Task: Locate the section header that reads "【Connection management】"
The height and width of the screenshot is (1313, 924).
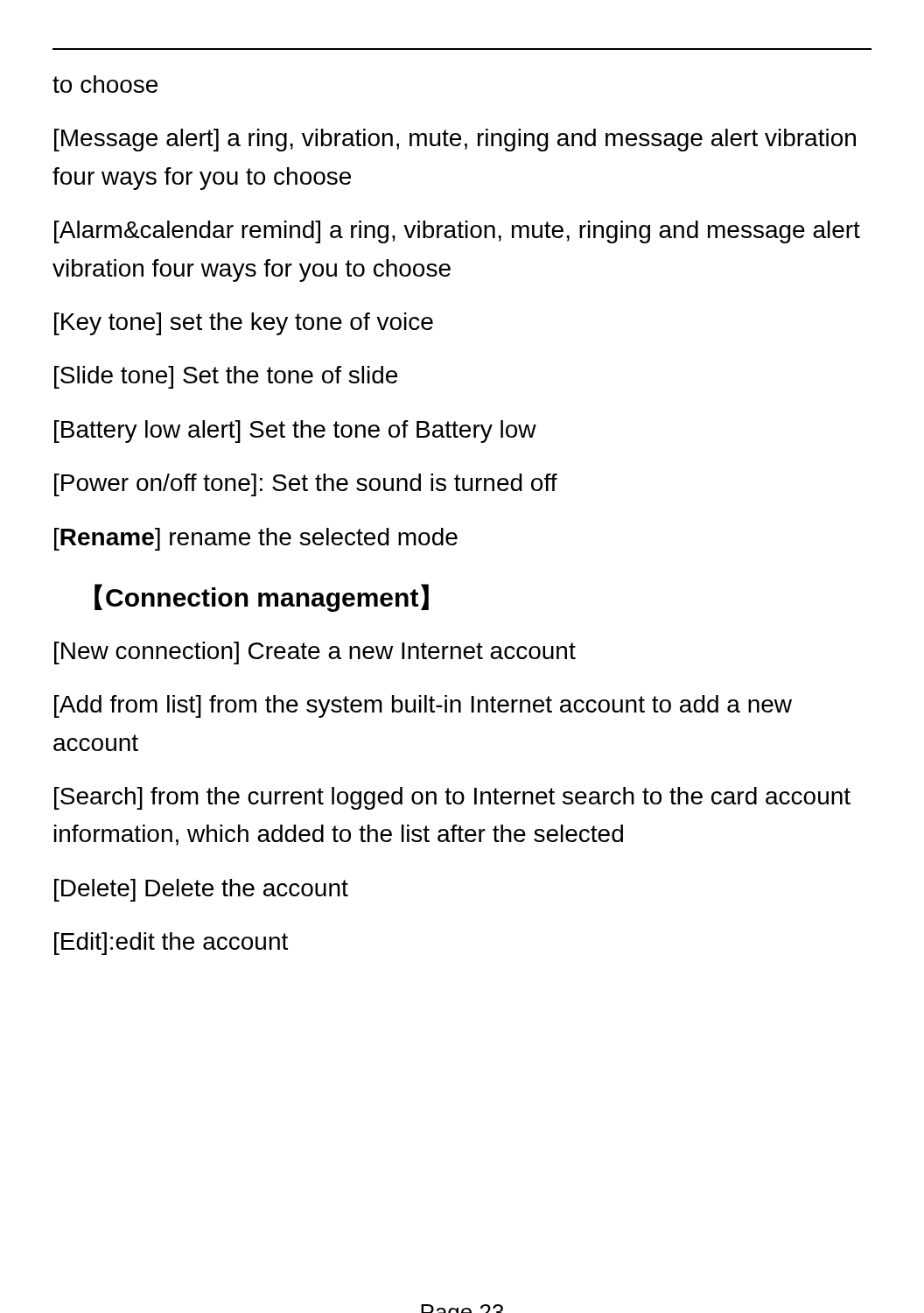Action: (x=262, y=597)
